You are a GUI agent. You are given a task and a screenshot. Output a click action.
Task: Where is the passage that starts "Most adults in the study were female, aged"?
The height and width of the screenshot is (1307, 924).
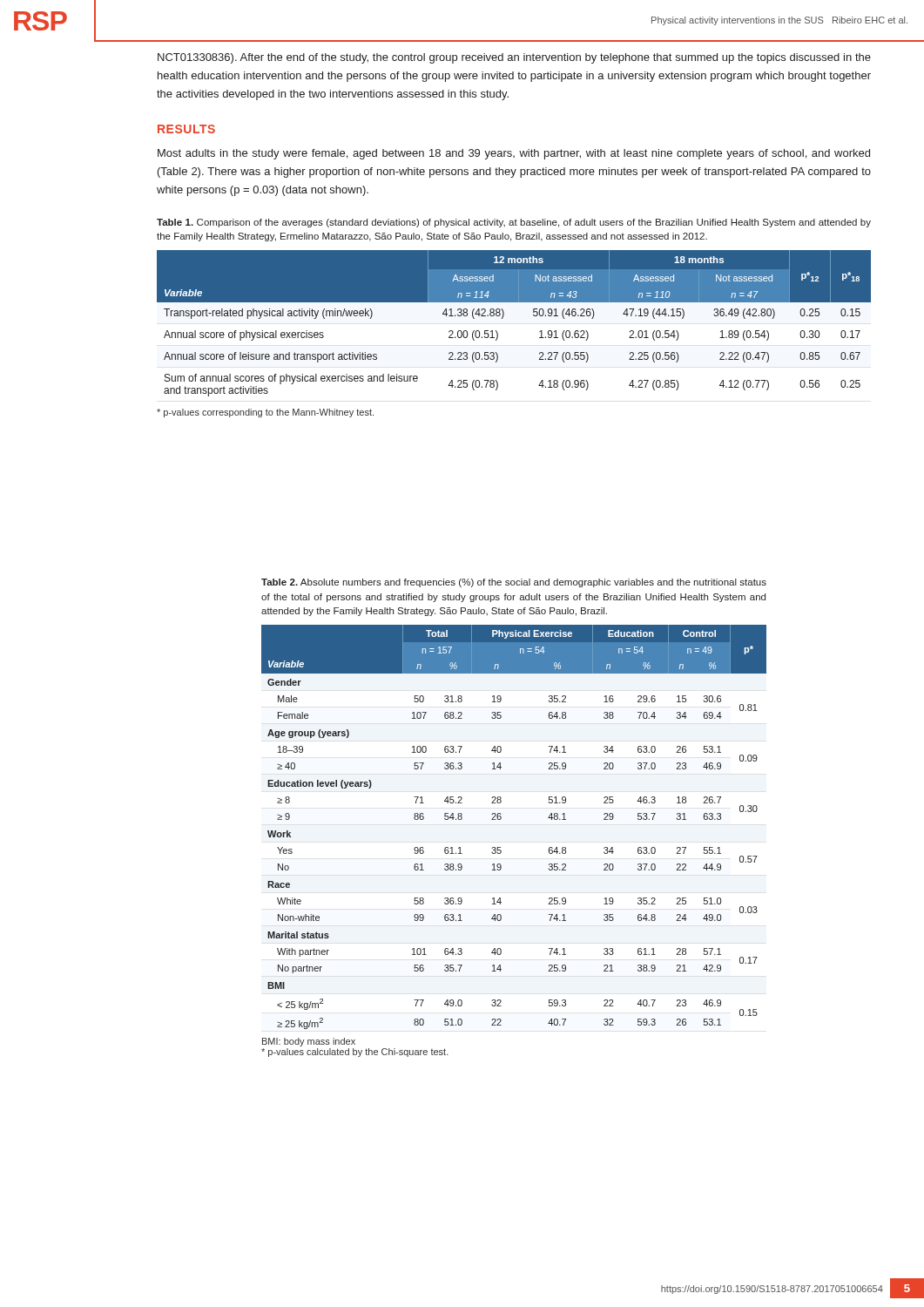click(514, 171)
